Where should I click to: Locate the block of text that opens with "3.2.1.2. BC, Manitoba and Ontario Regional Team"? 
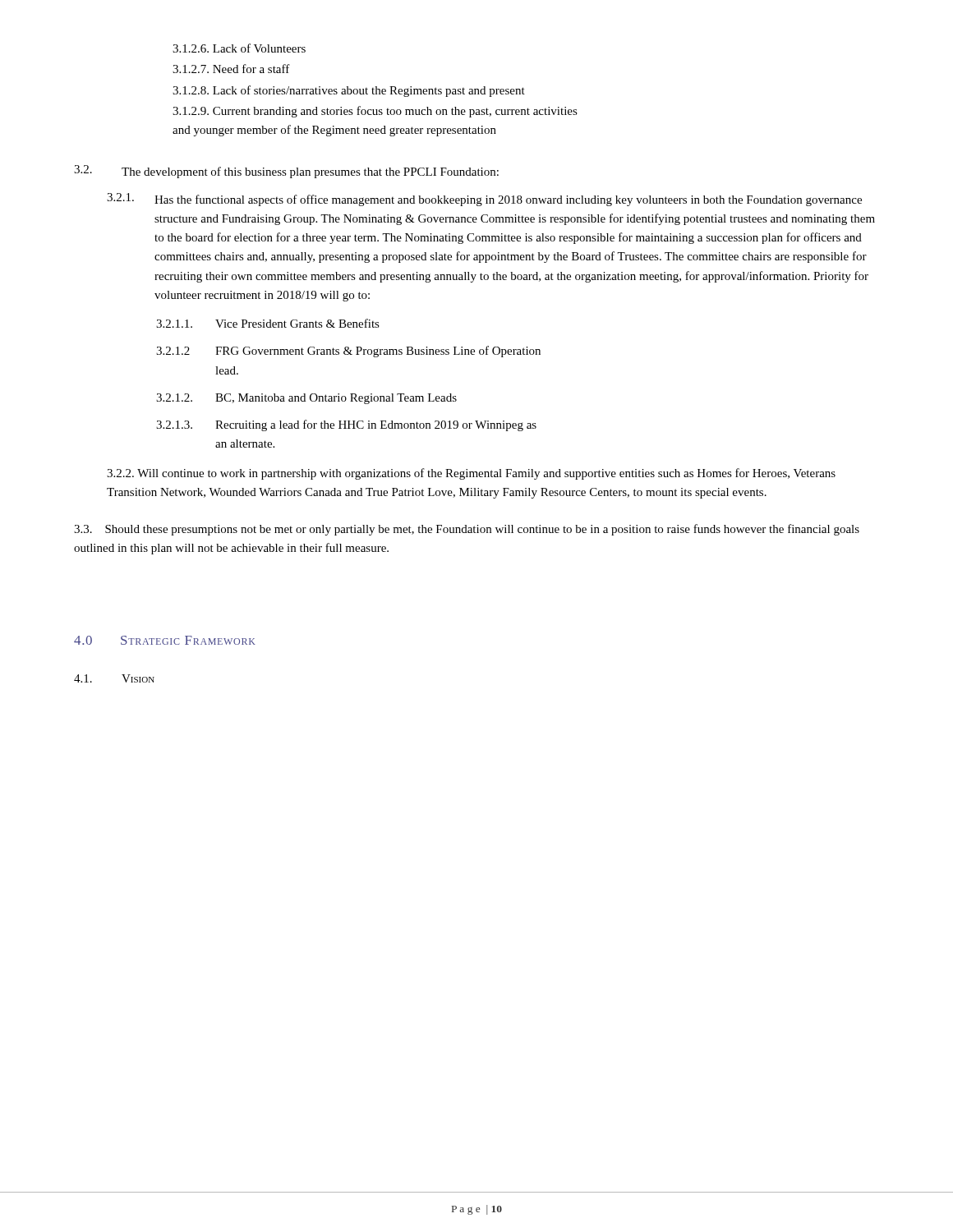306,399
